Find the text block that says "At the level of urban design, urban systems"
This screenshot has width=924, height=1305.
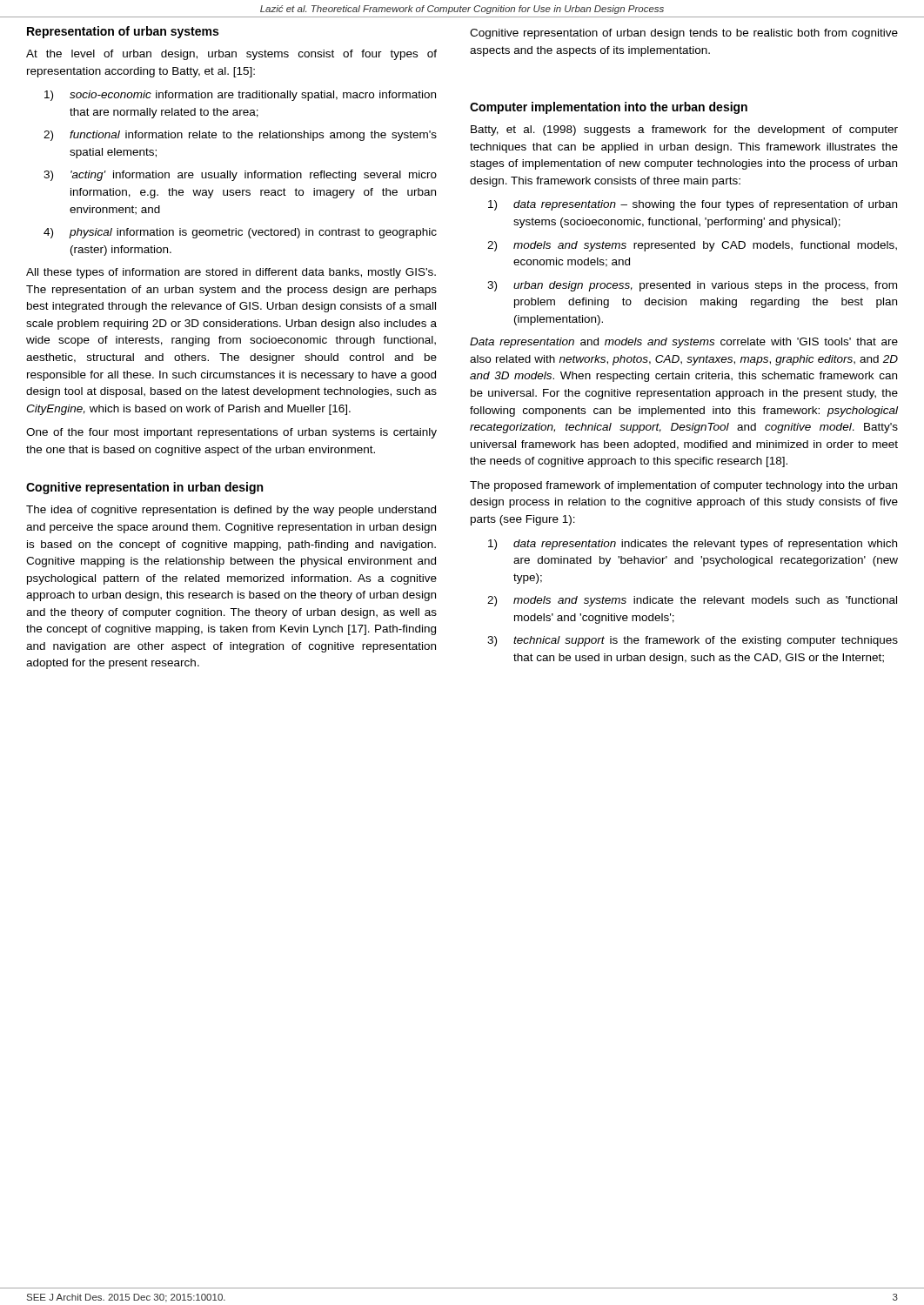pos(231,62)
